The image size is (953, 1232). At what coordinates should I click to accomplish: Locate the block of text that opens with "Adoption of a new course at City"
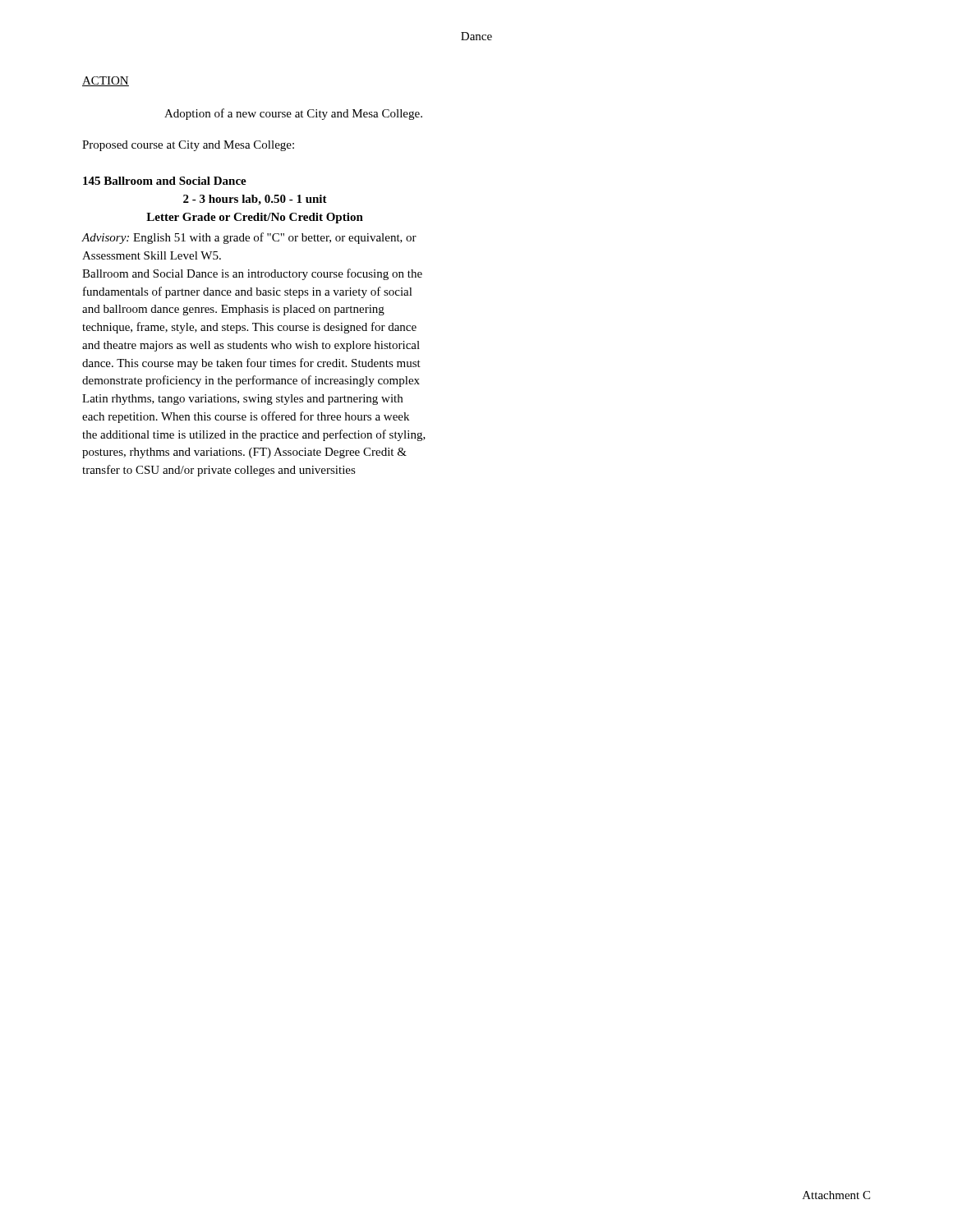[294, 113]
